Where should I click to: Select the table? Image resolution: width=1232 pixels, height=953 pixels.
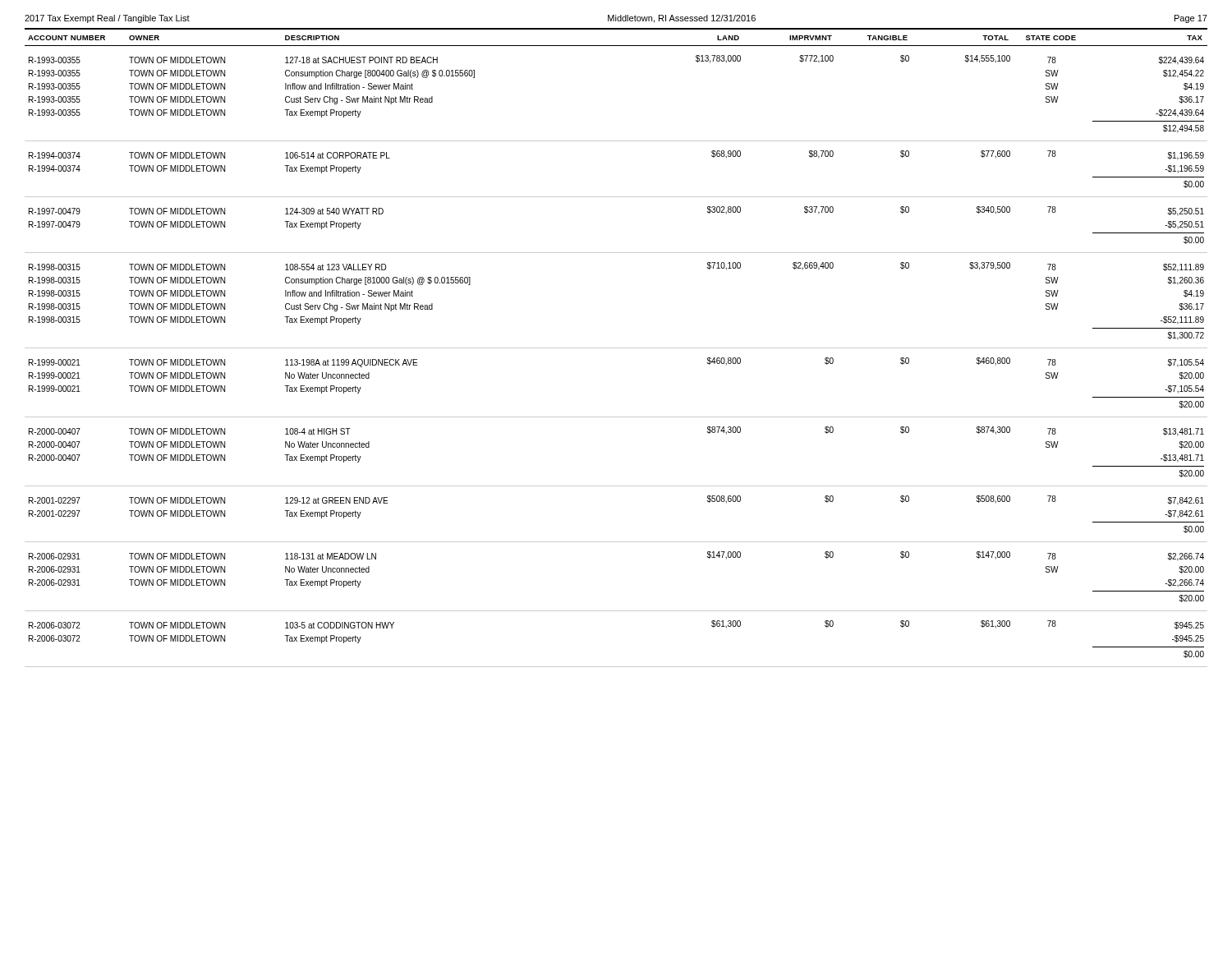pos(616,348)
